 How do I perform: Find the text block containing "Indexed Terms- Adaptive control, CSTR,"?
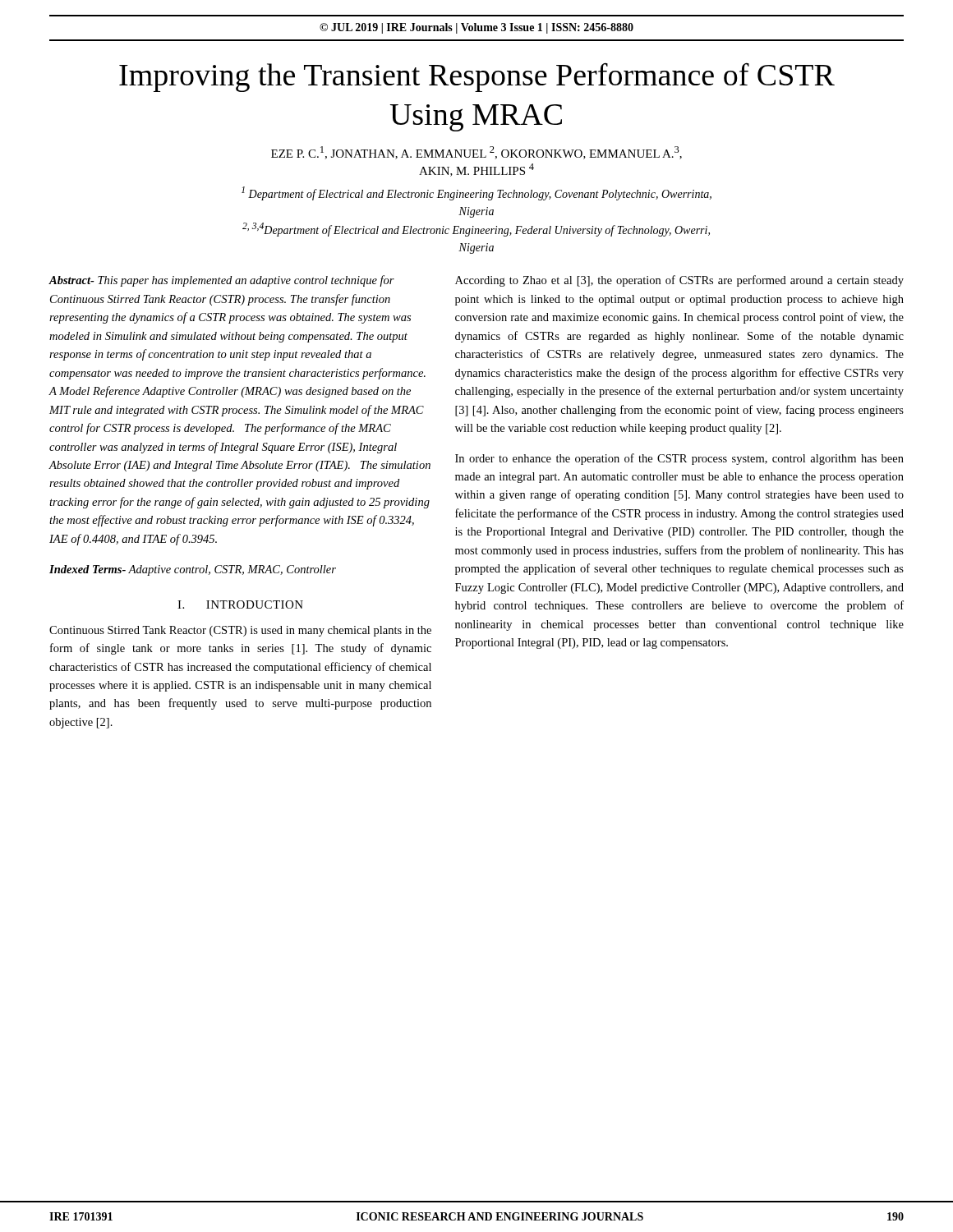193,569
